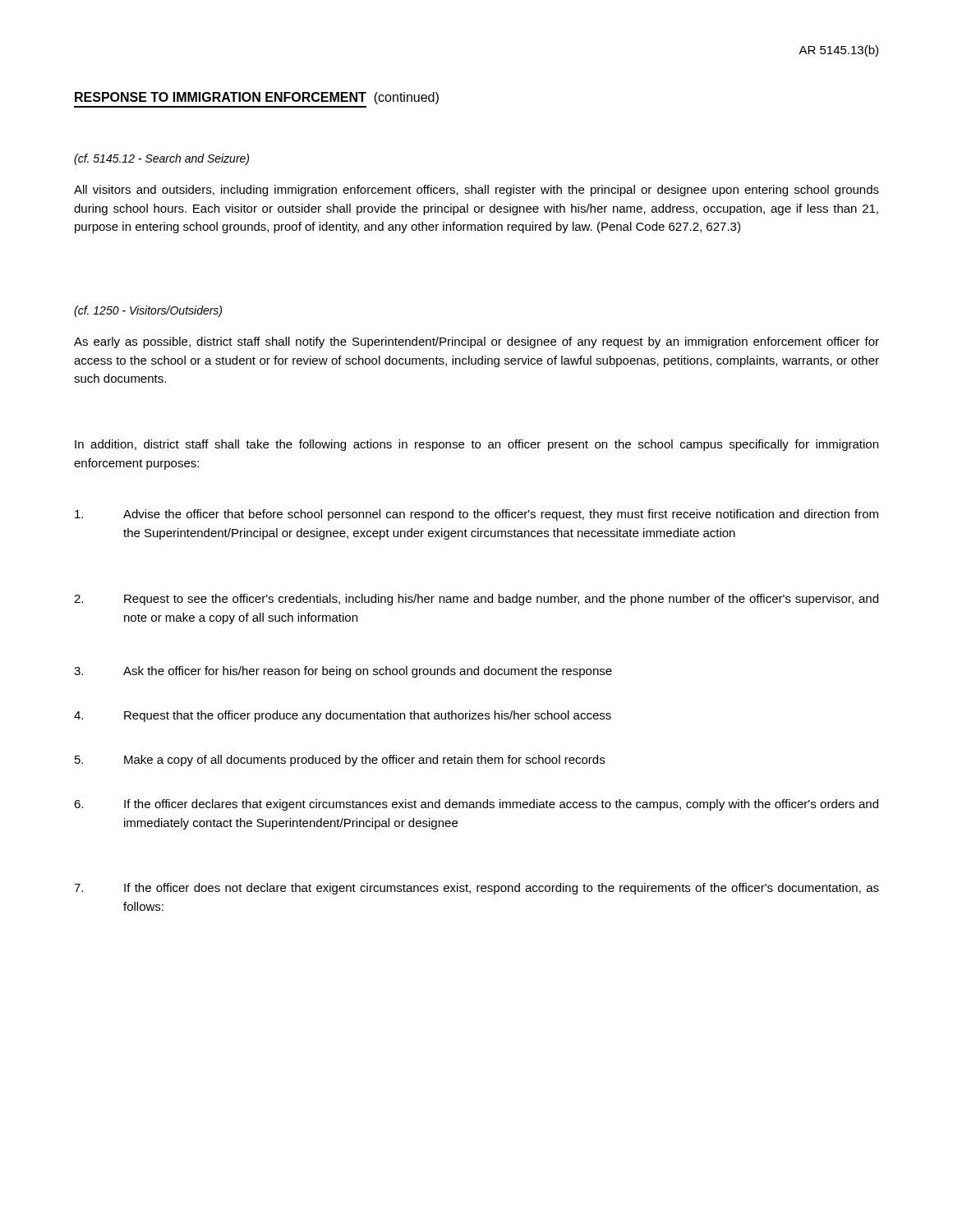Find the text block with the text "As early as"
The width and height of the screenshot is (953, 1232).
pos(476,360)
